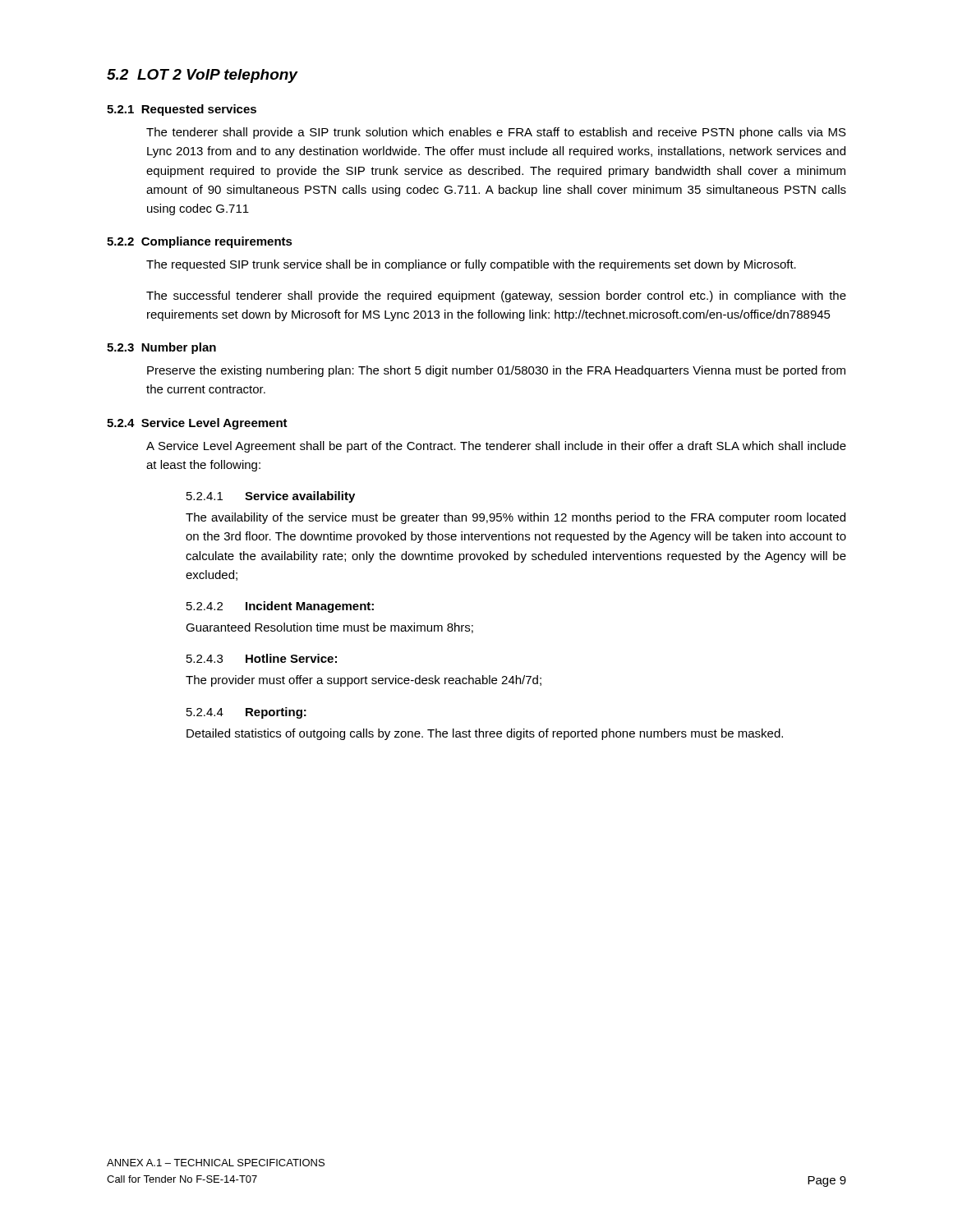Click on the section header that says "5.2.3 Number plan"
Image resolution: width=953 pixels, height=1232 pixels.
point(162,347)
